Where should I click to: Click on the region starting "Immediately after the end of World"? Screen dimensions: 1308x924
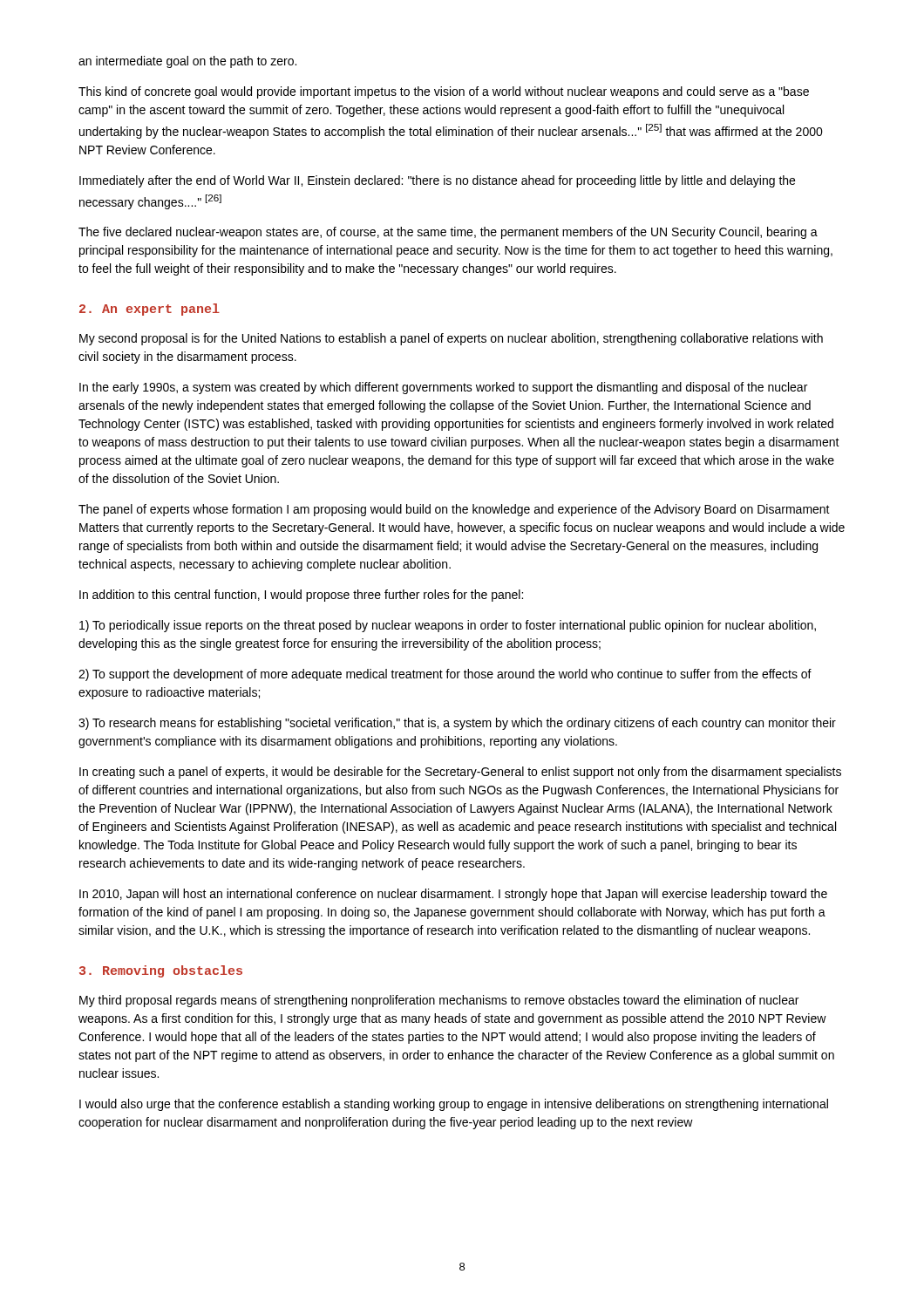pos(437,191)
